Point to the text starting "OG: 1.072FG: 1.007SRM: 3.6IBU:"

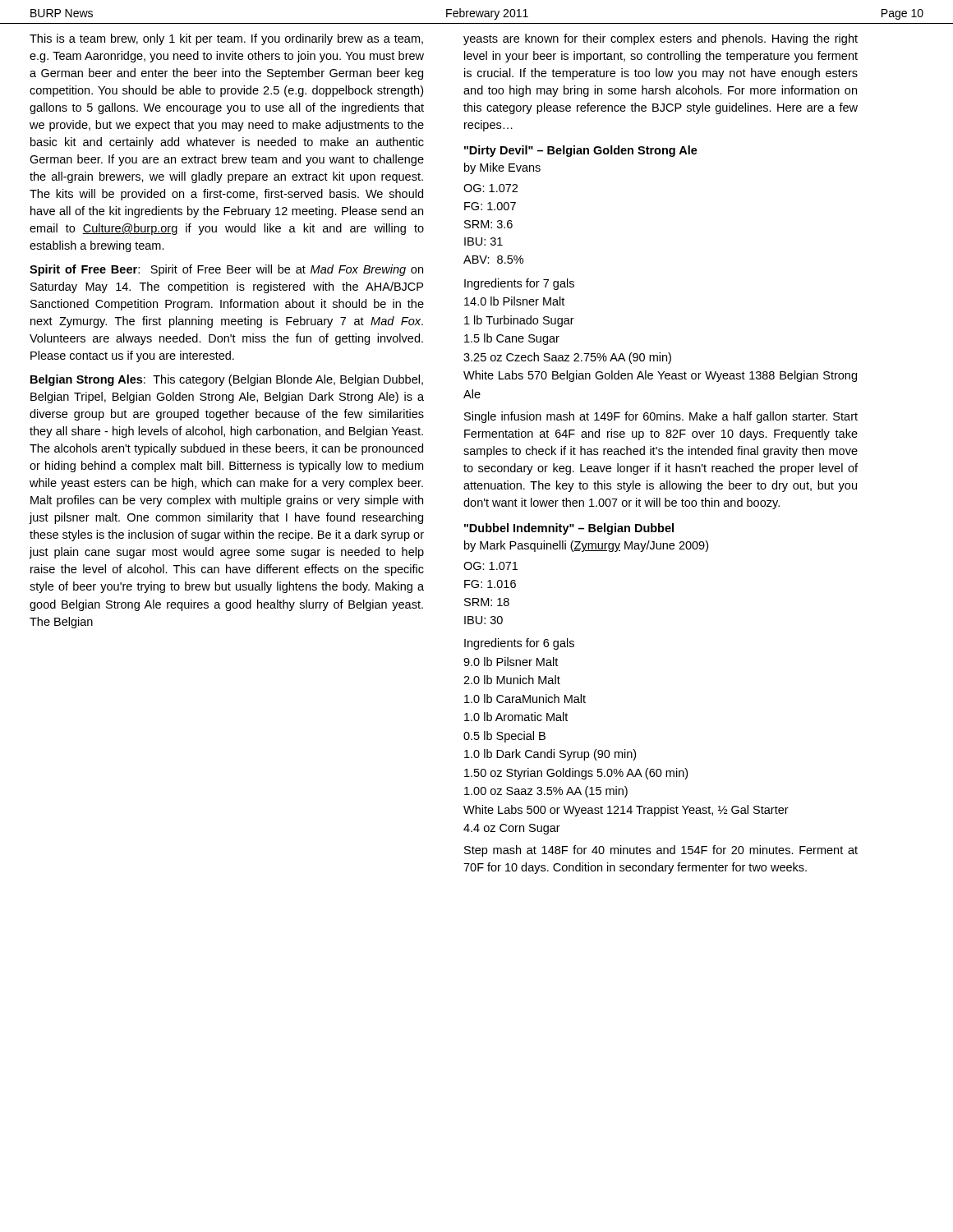pyautogui.click(x=490, y=188)
